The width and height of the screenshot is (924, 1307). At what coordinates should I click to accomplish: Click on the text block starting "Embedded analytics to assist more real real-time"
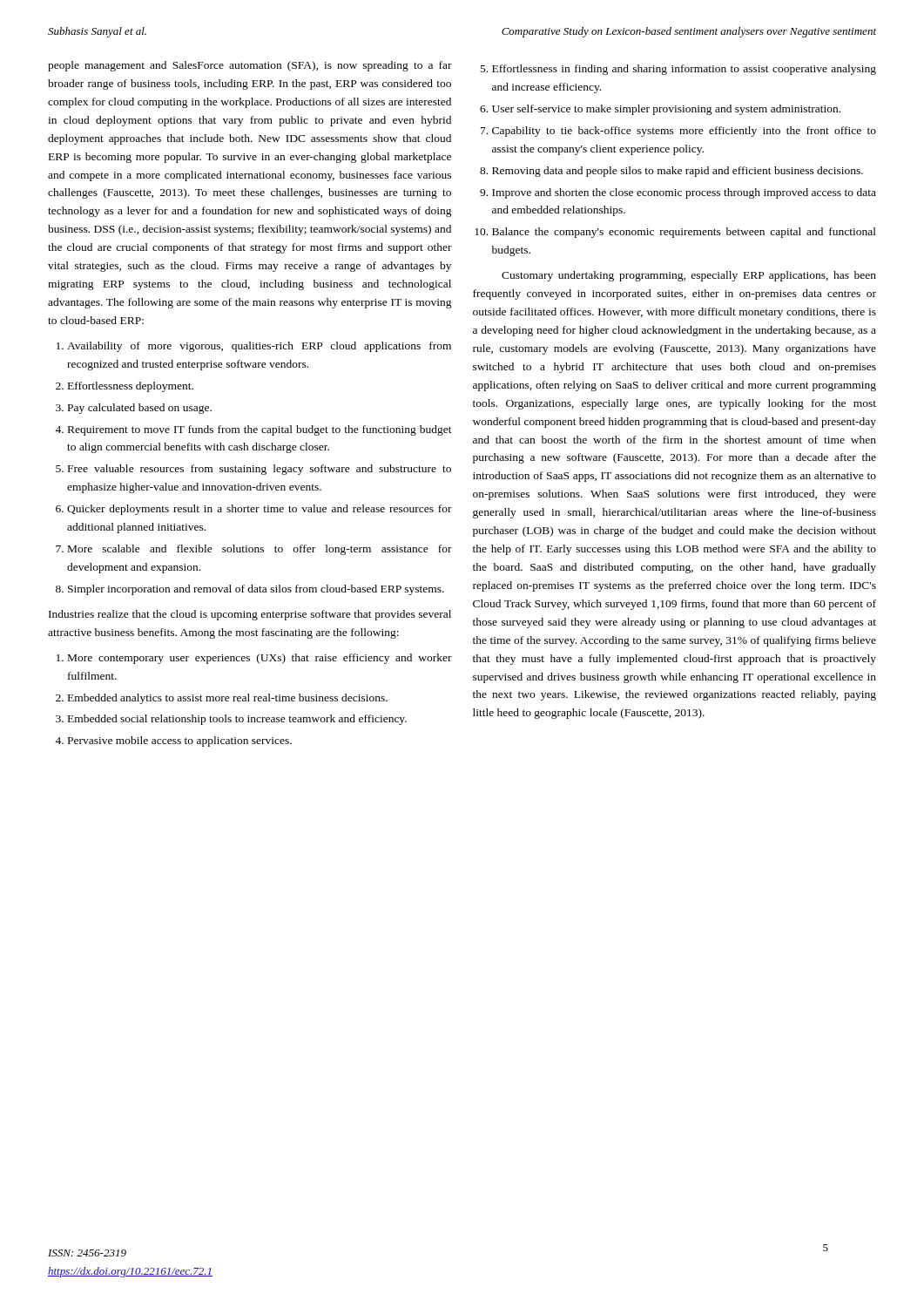pyautogui.click(x=259, y=698)
